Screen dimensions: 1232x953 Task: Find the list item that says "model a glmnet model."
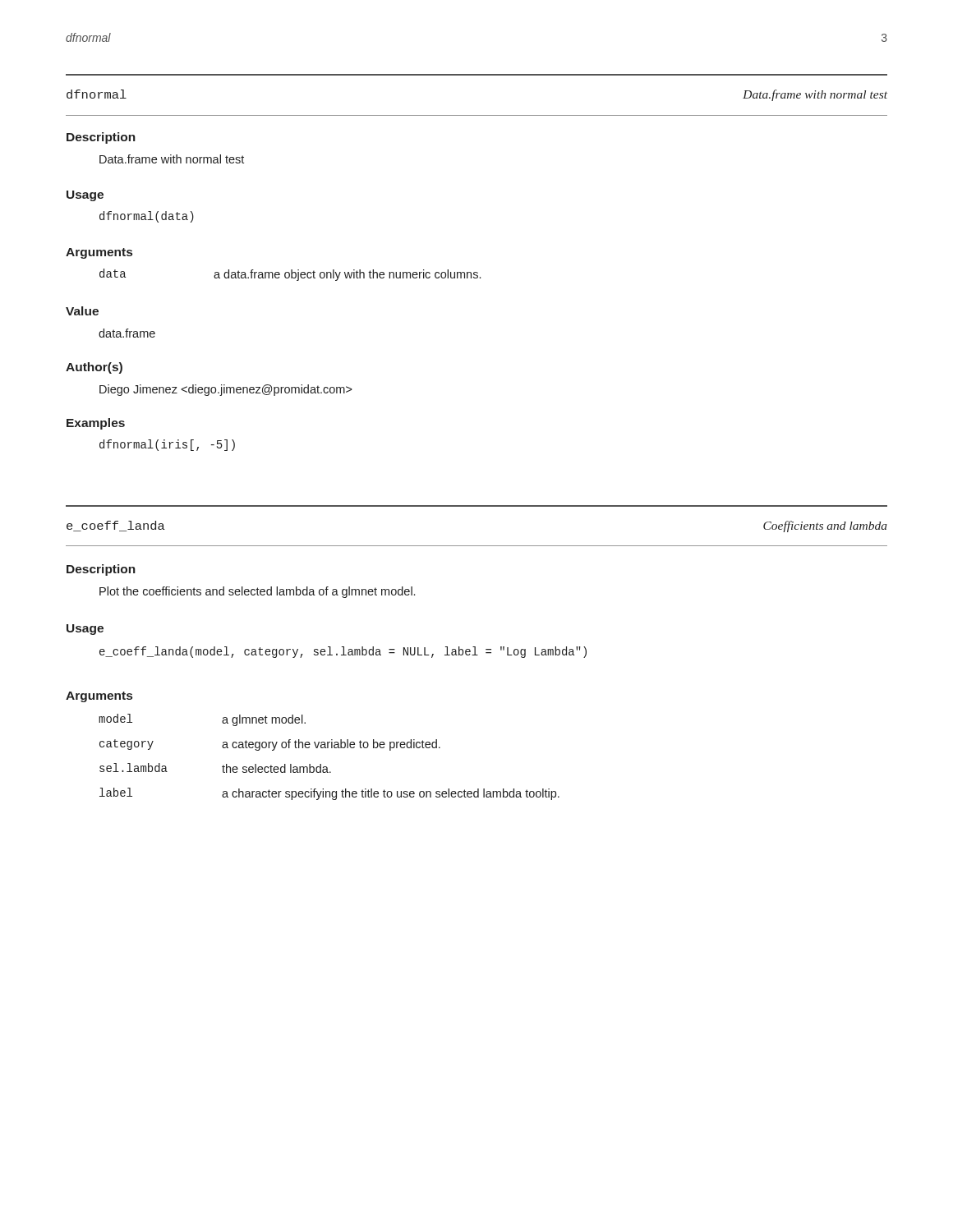(x=114, y=720)
